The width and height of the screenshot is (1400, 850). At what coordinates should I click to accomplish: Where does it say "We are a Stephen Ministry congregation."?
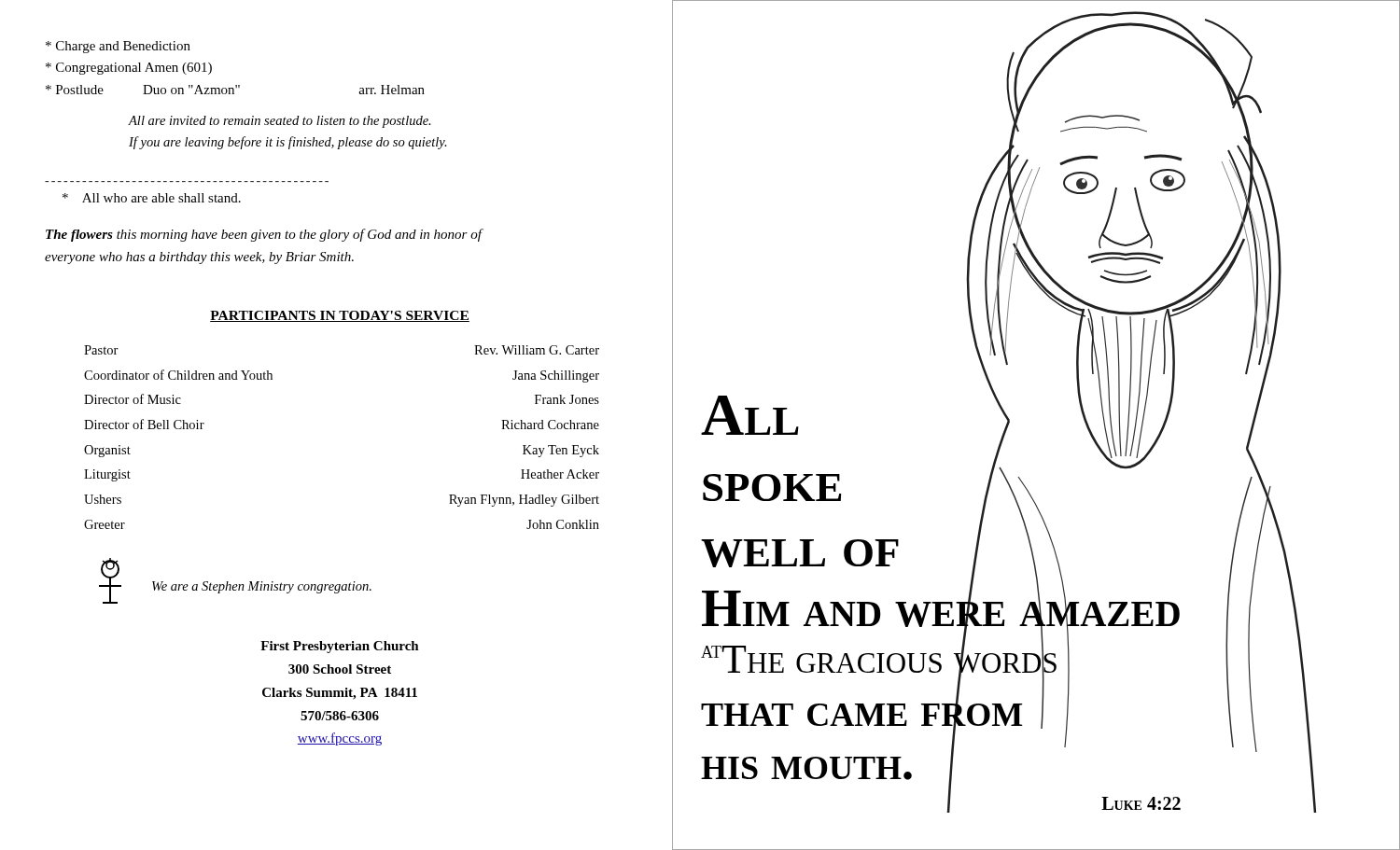227,586
